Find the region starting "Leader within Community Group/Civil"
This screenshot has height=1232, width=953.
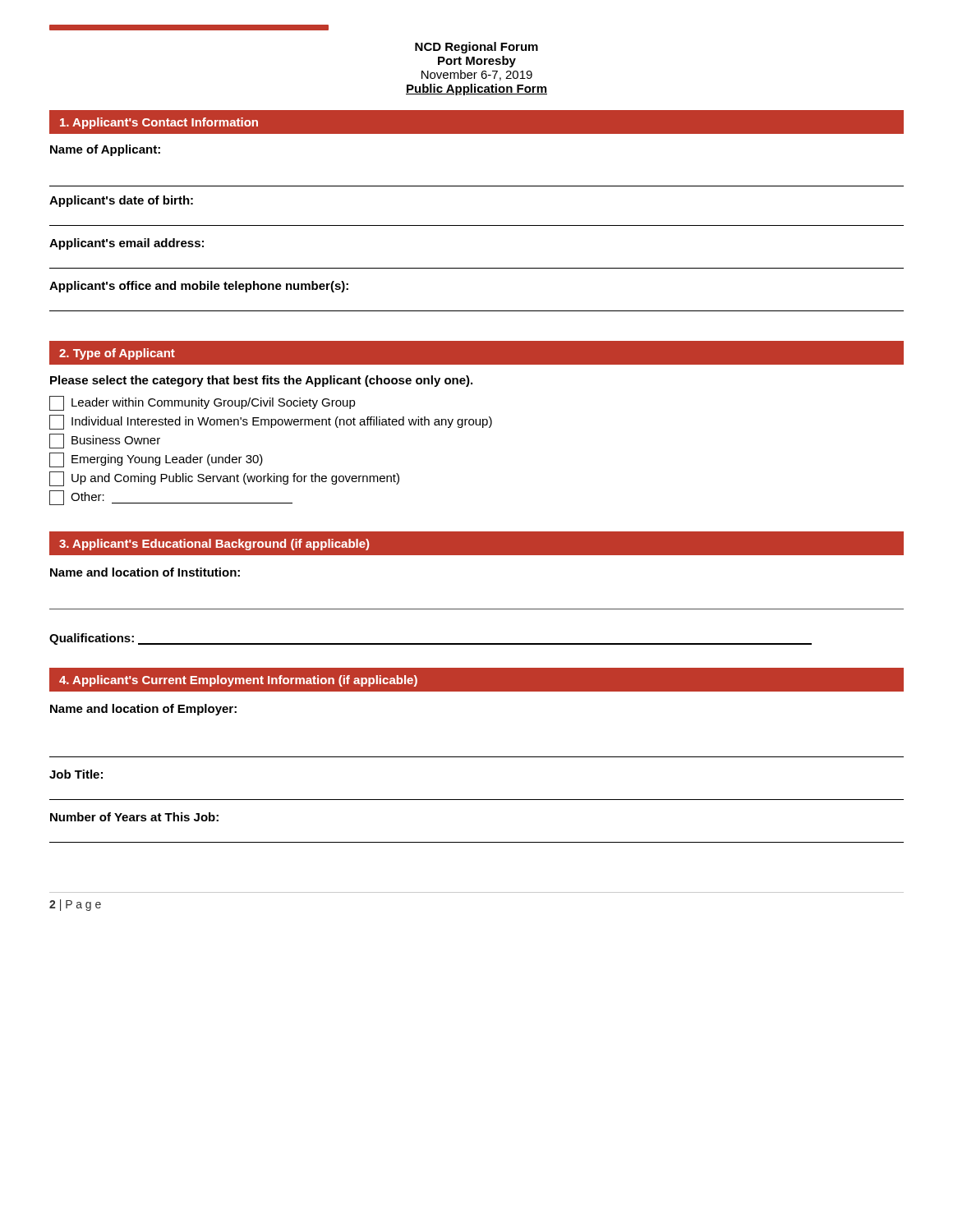[202, 403]
